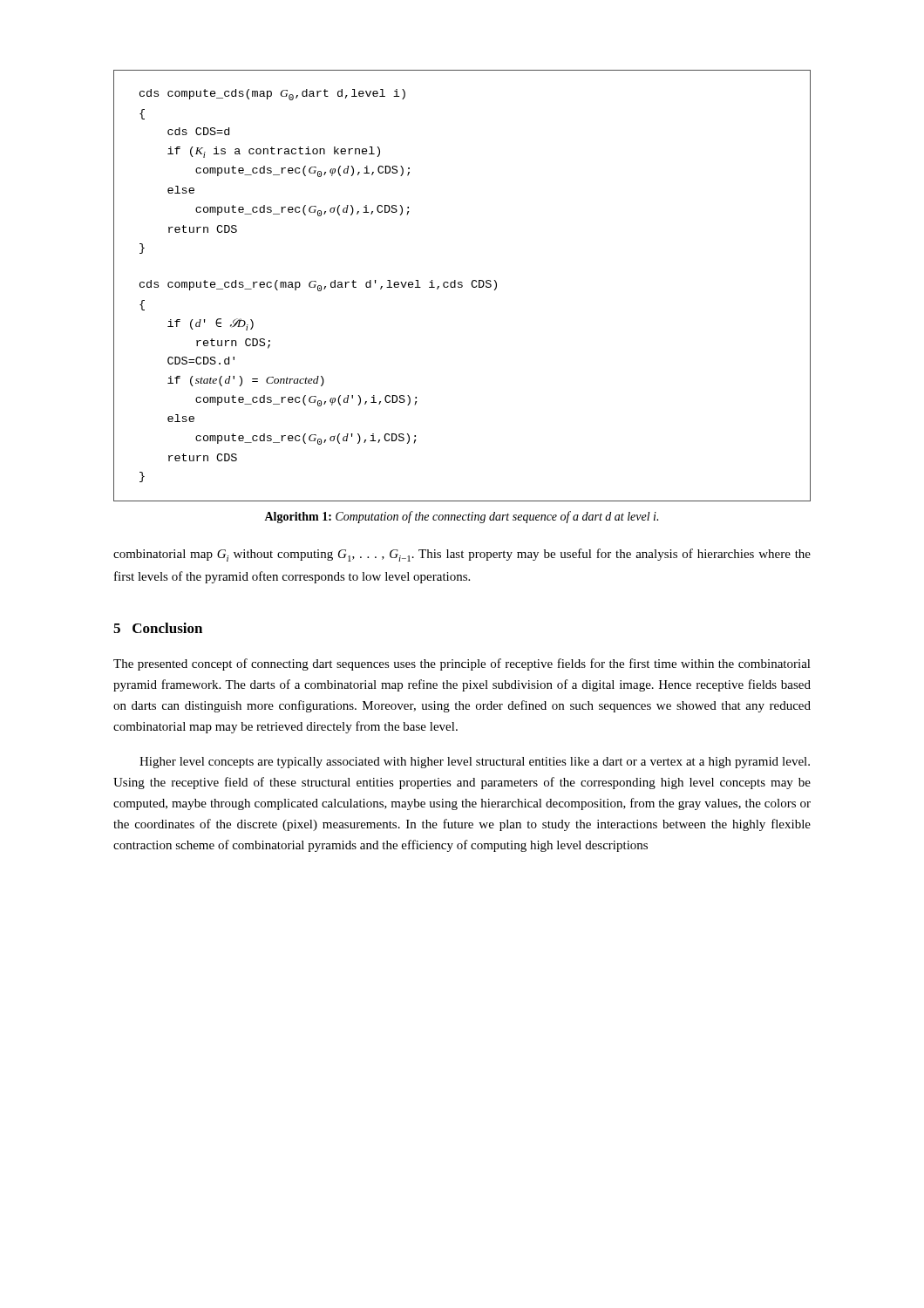Locate the region starting "Algorithm 1: Computation"
The image size is (924, 1308).
(462, 517)
